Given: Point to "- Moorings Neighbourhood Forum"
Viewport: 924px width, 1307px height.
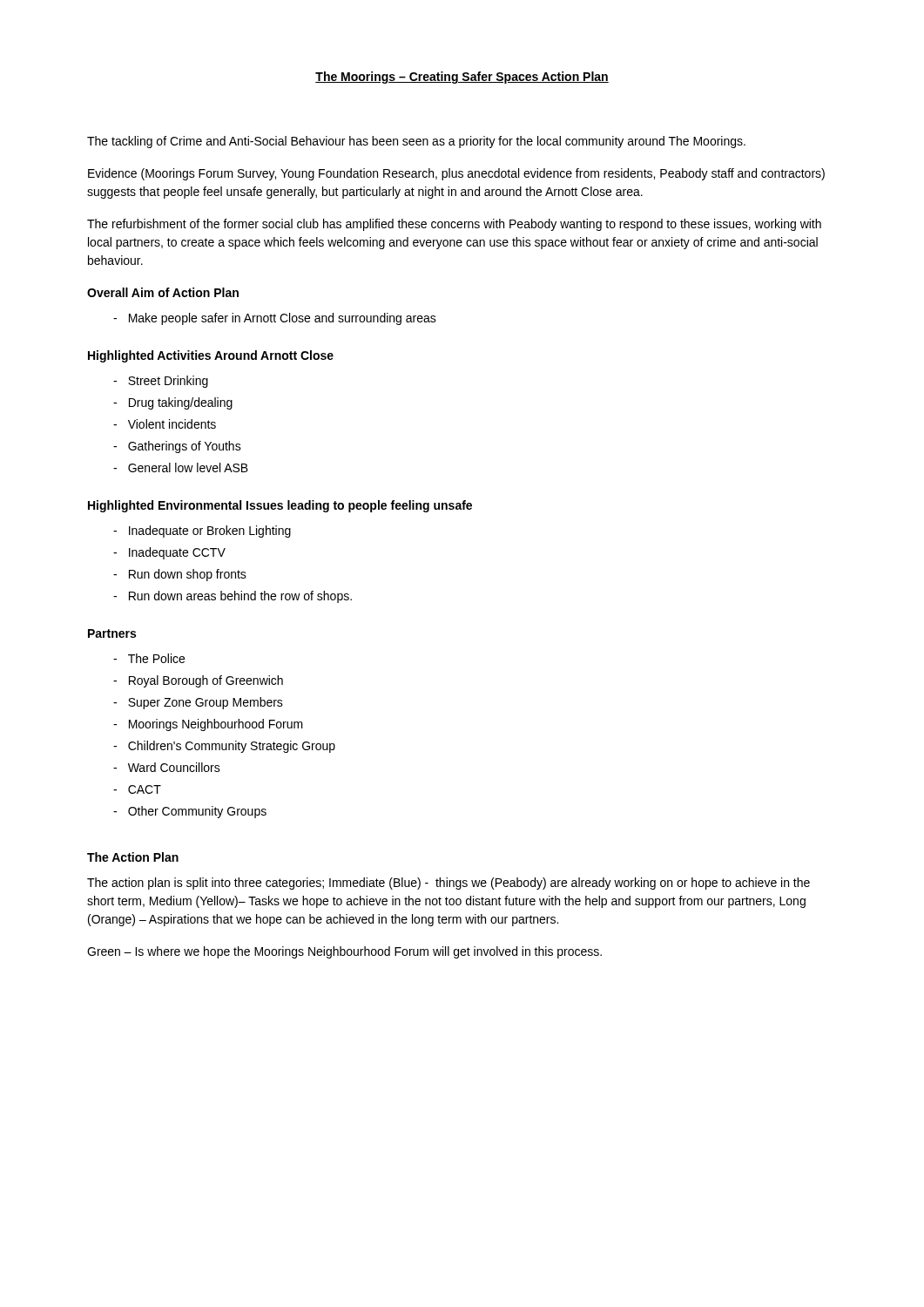Looking at the screenshot, I should click(208, 724).
